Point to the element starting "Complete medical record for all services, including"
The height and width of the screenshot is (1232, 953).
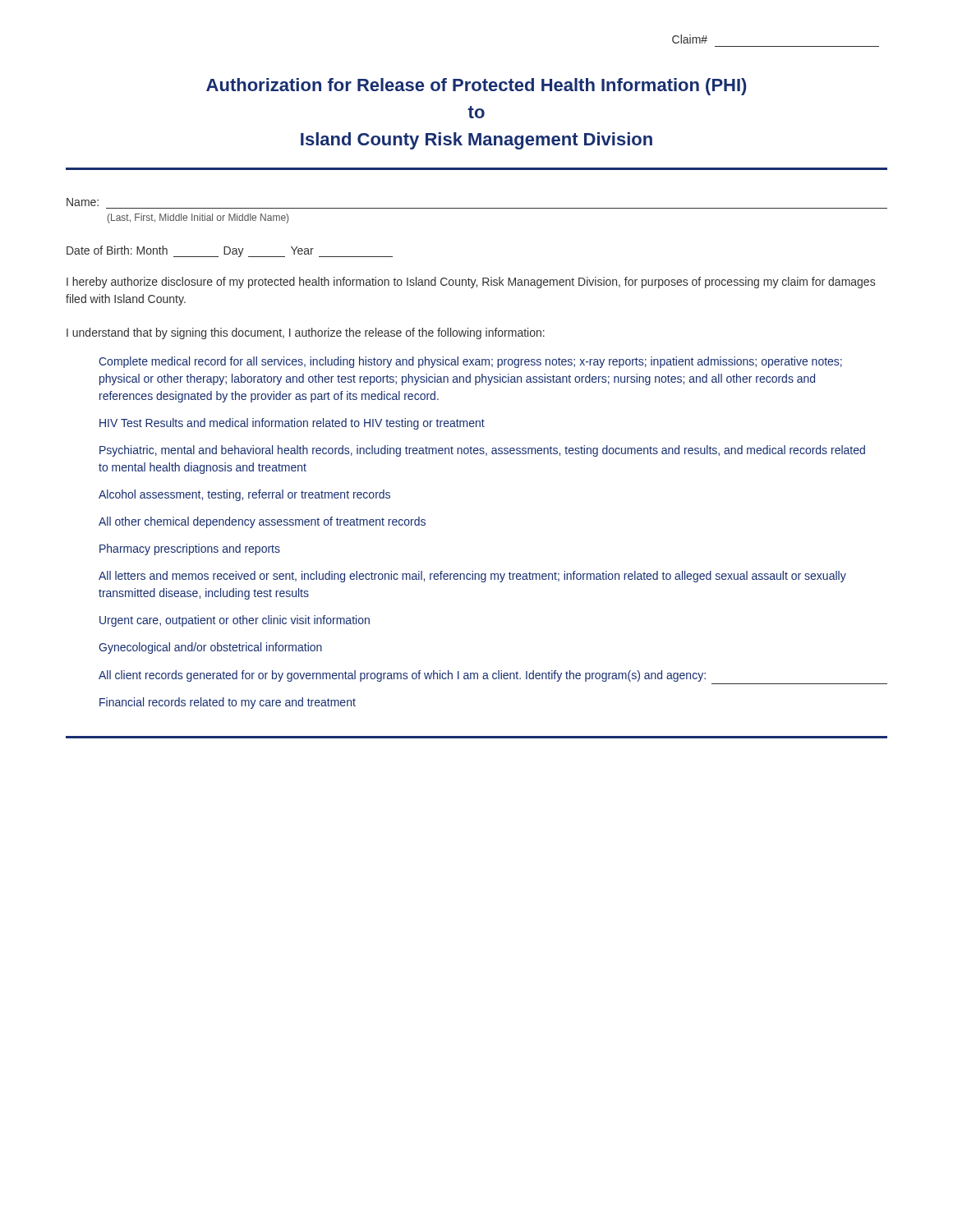471,379
